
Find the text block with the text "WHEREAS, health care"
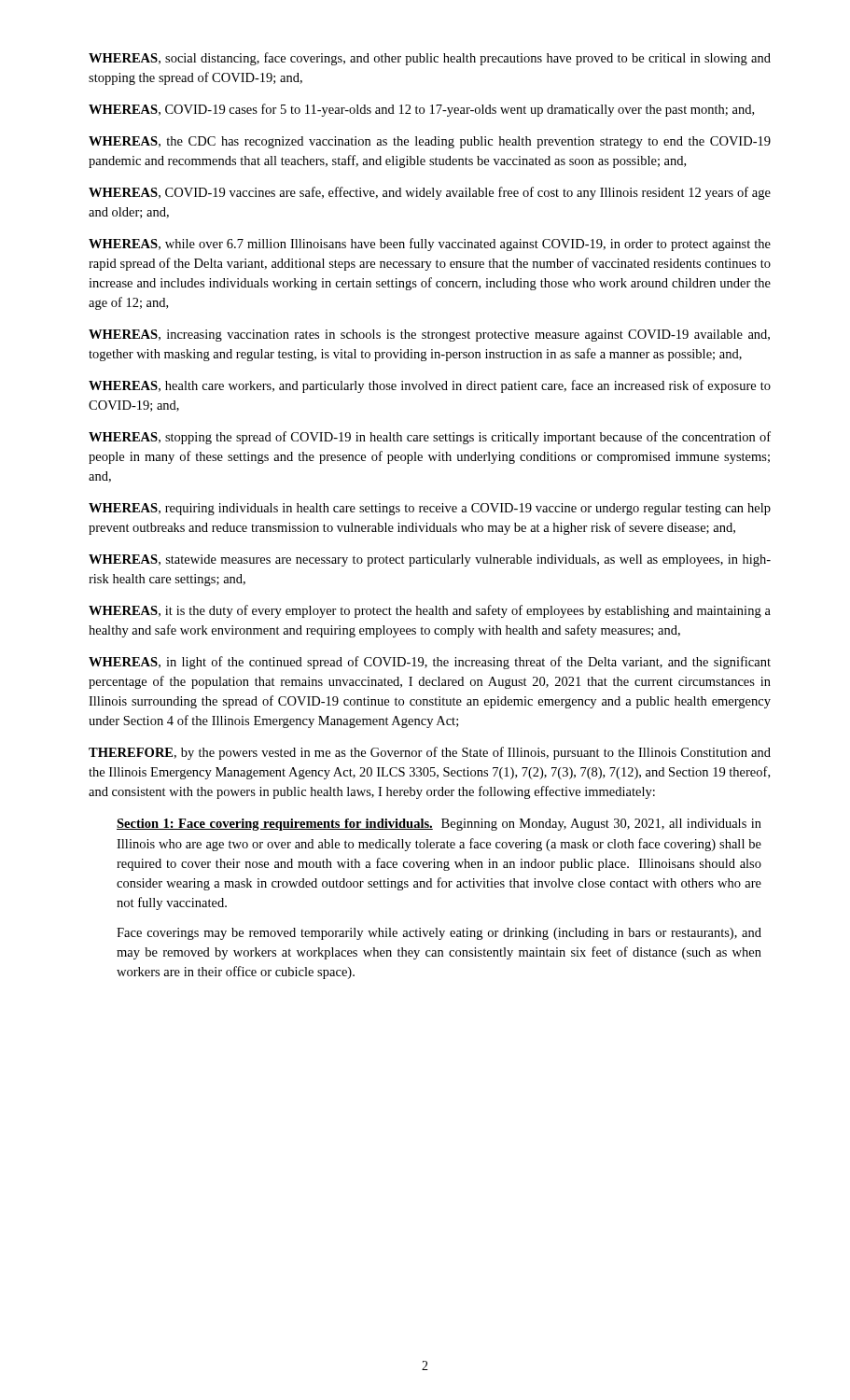[430, 395]
